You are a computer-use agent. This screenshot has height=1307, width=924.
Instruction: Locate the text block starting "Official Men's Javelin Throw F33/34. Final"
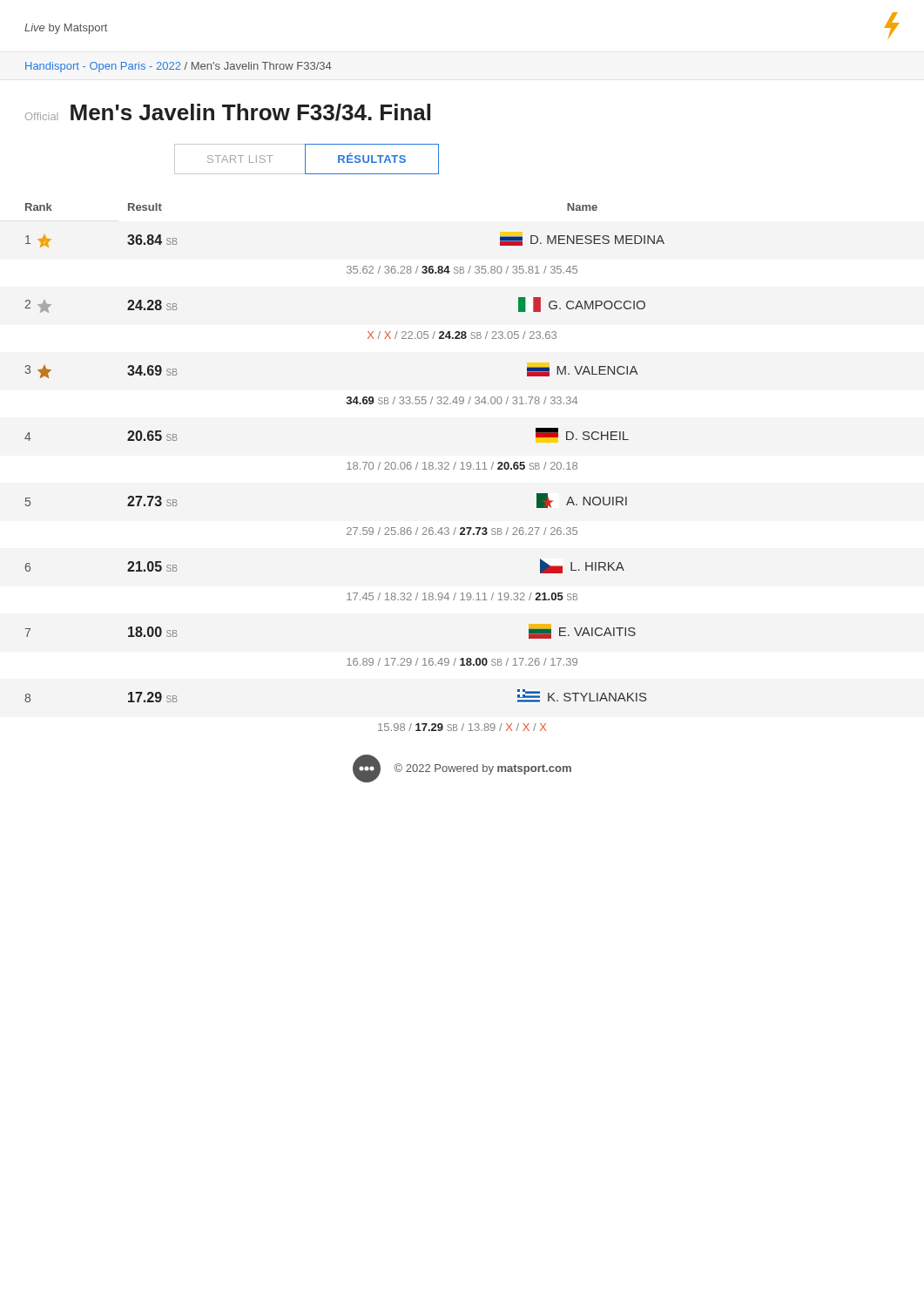(228, 113)
